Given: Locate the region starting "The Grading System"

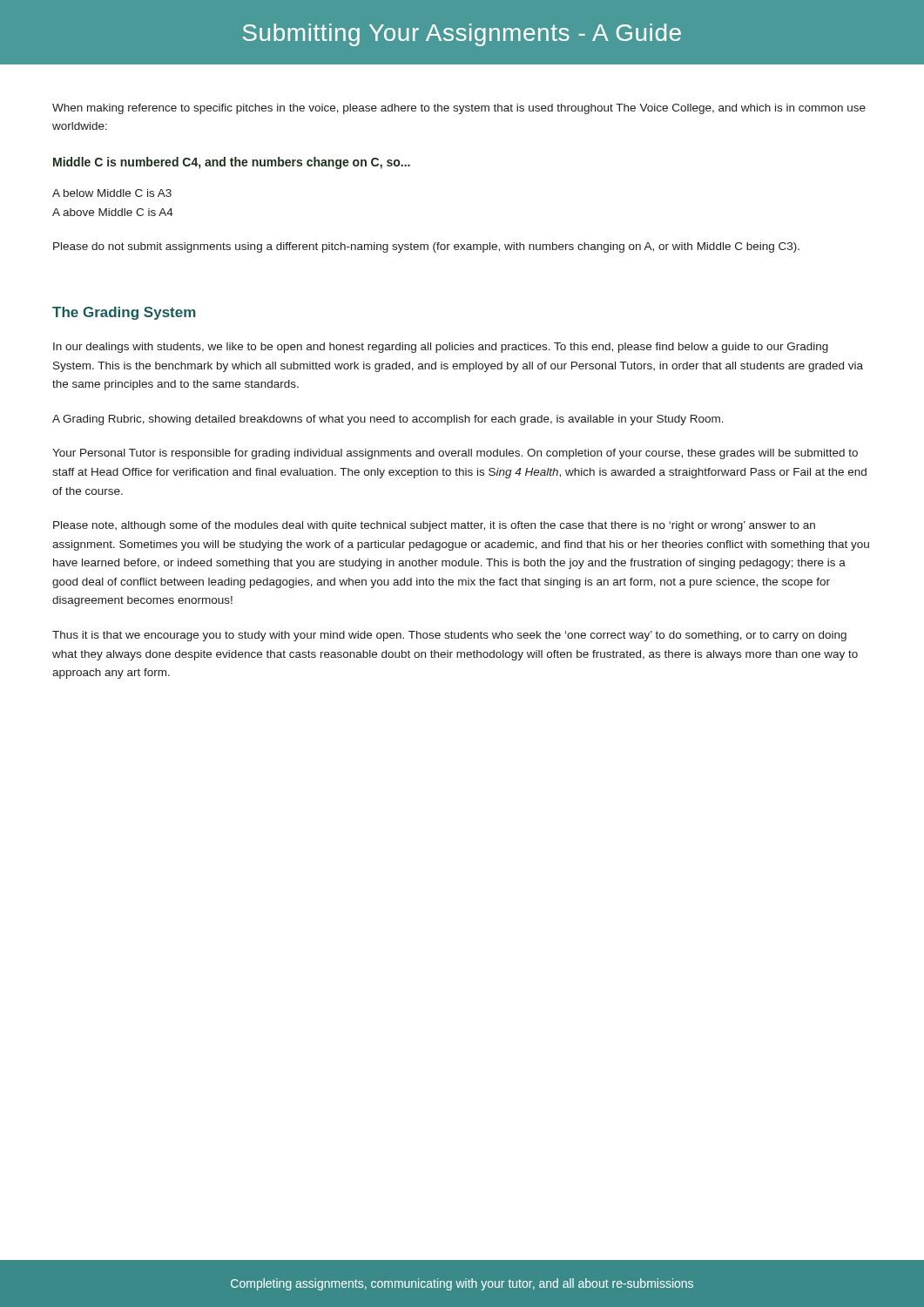Looking at the screenshot, I should coord(124,312).
